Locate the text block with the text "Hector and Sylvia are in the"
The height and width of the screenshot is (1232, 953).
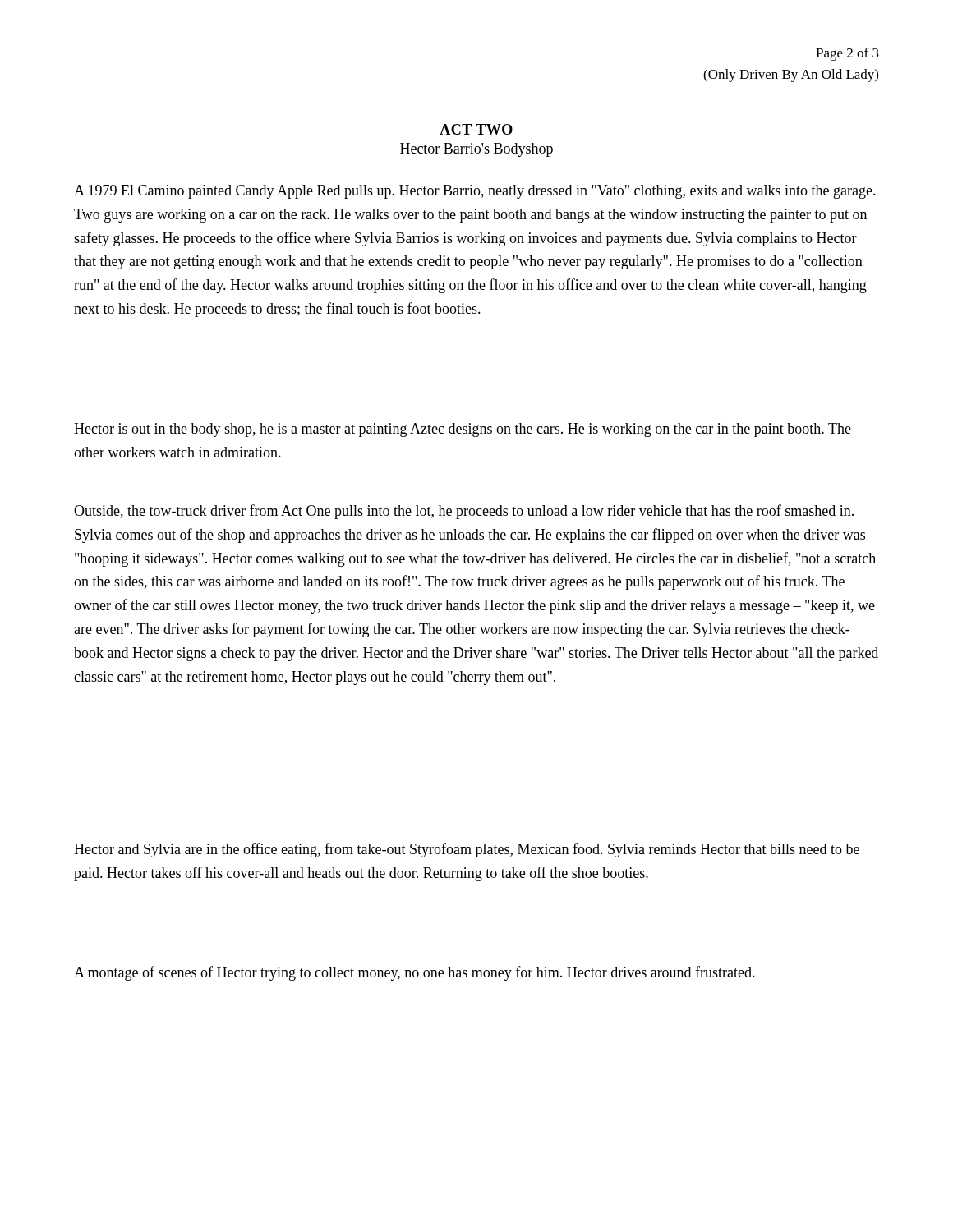pyautogui.click(x=467, y=861)
